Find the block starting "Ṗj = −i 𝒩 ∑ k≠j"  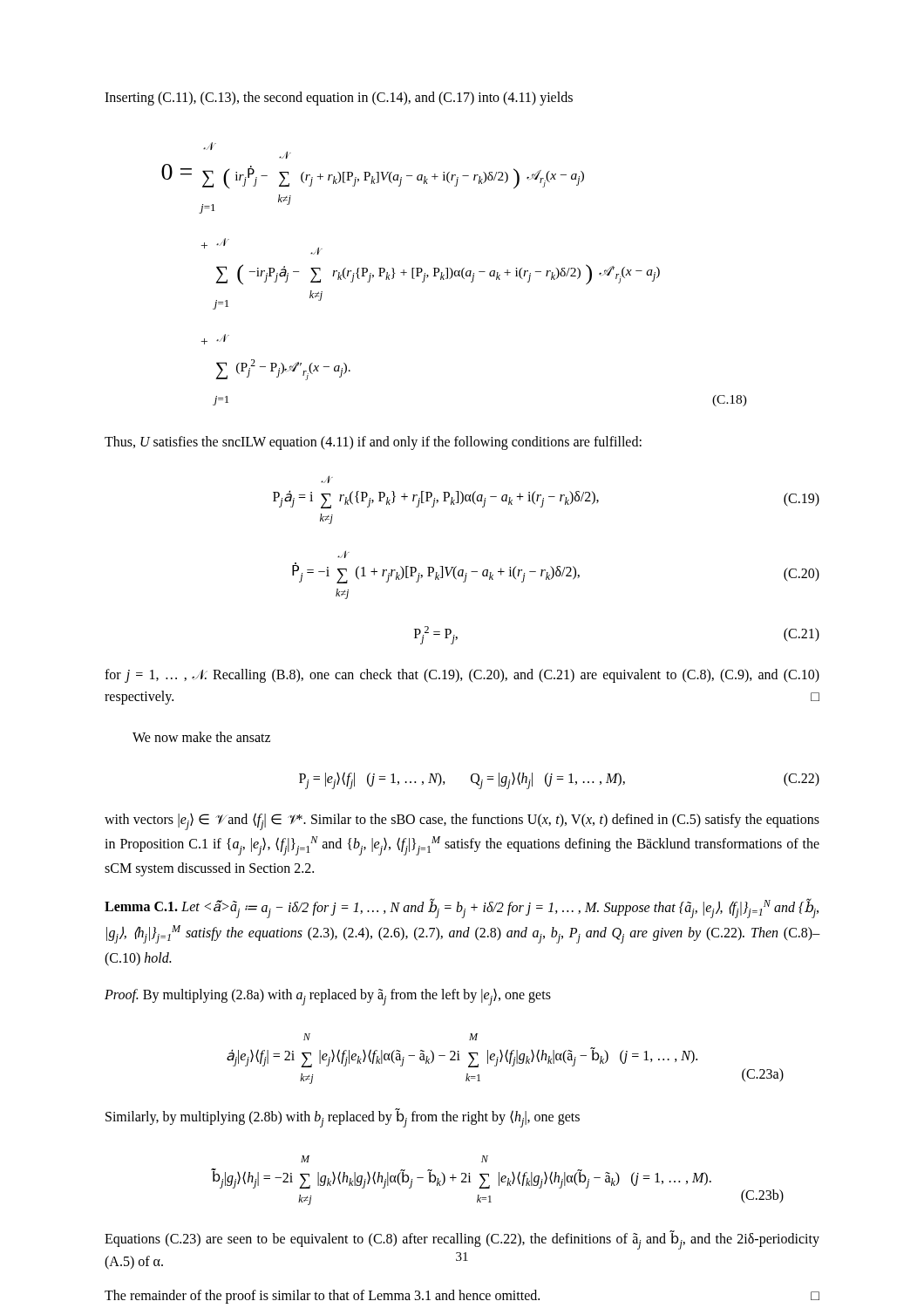[555, 573]
